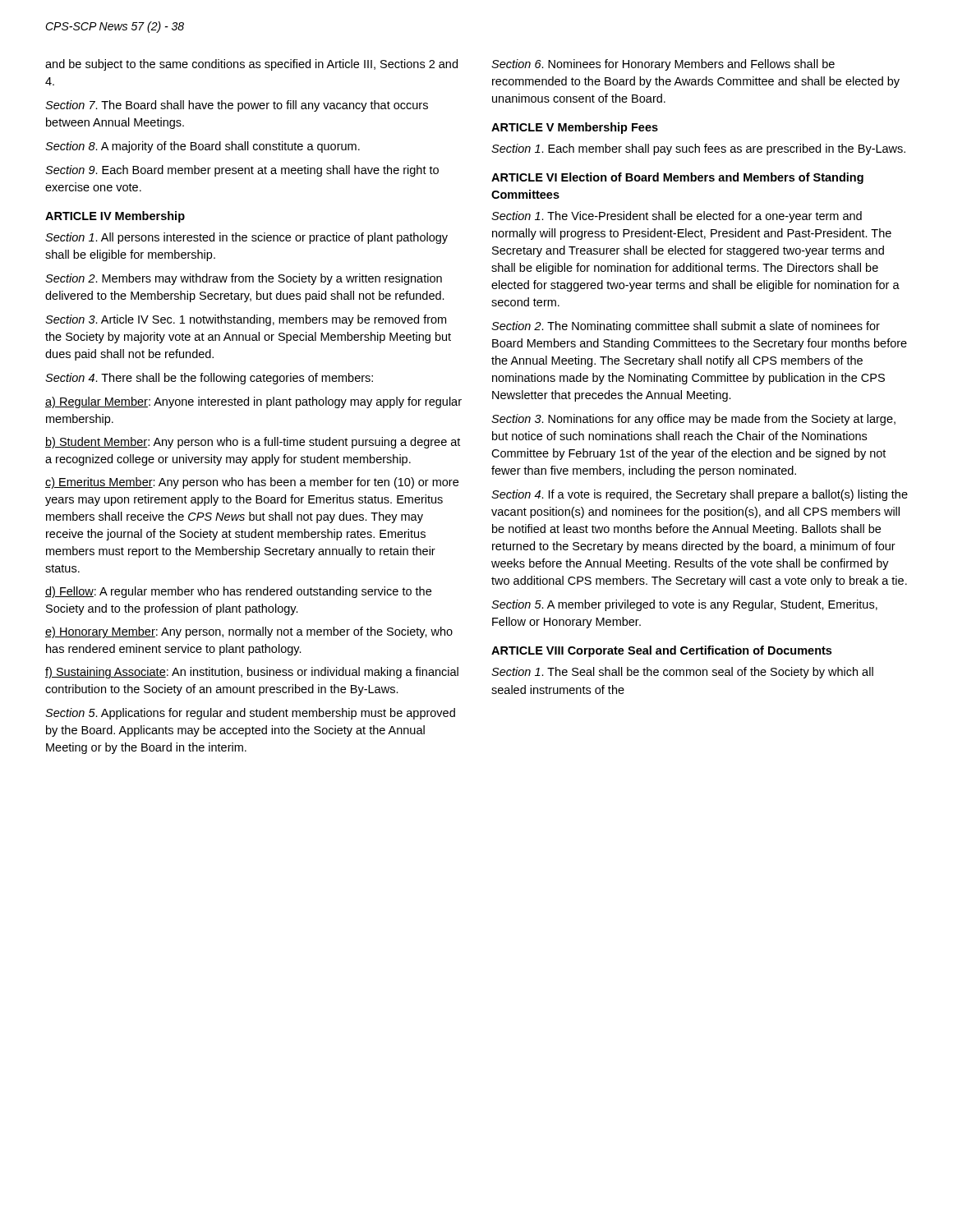Select the section header that says "ARTICLE IV Membership"
953x1232 pixels.
(x=115, y=216)
